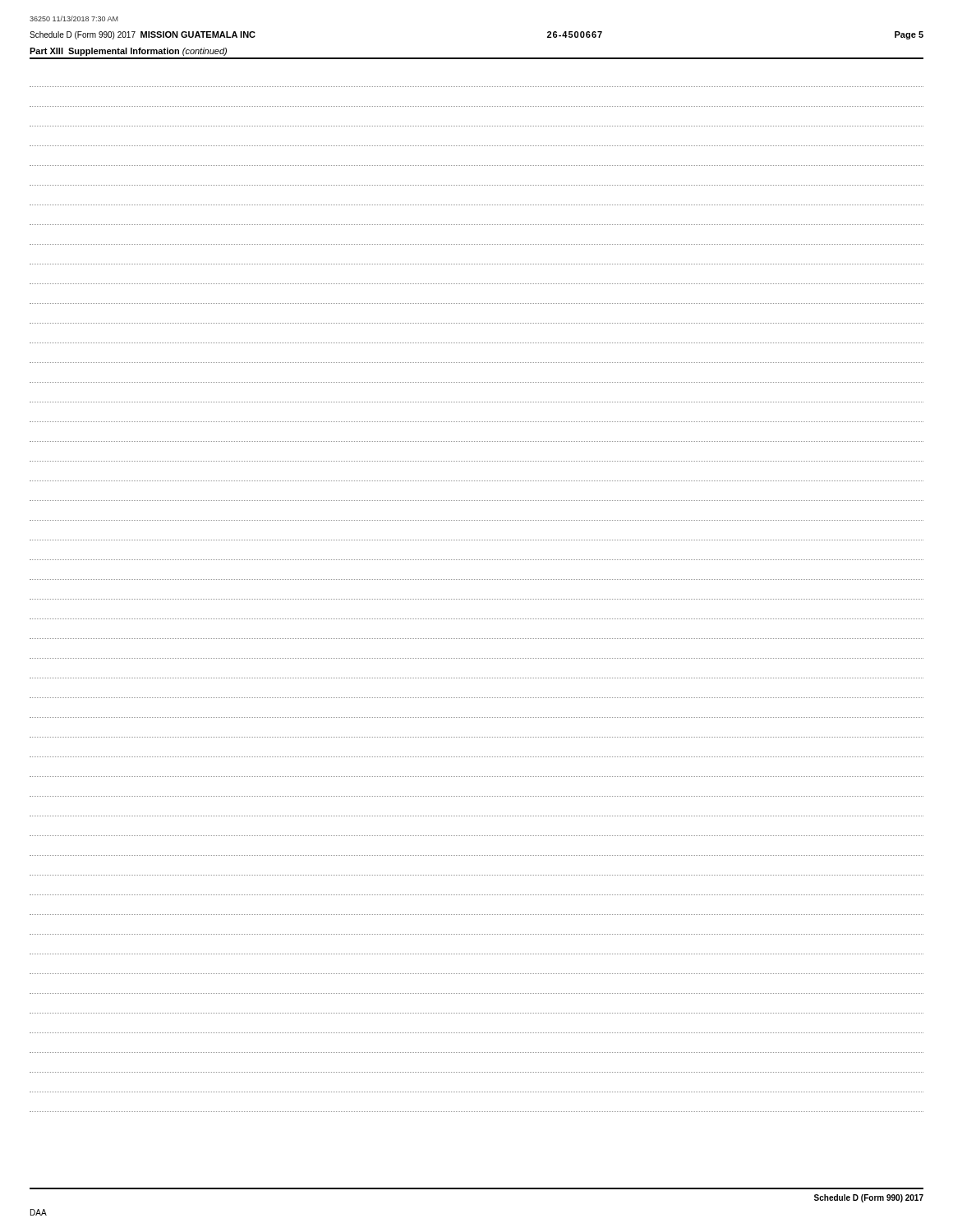This screenshot has height=1232, width=953.
Task: Find "Part XIII Supplemental Information (continued)" on this page
Action: tap(128, 51)
